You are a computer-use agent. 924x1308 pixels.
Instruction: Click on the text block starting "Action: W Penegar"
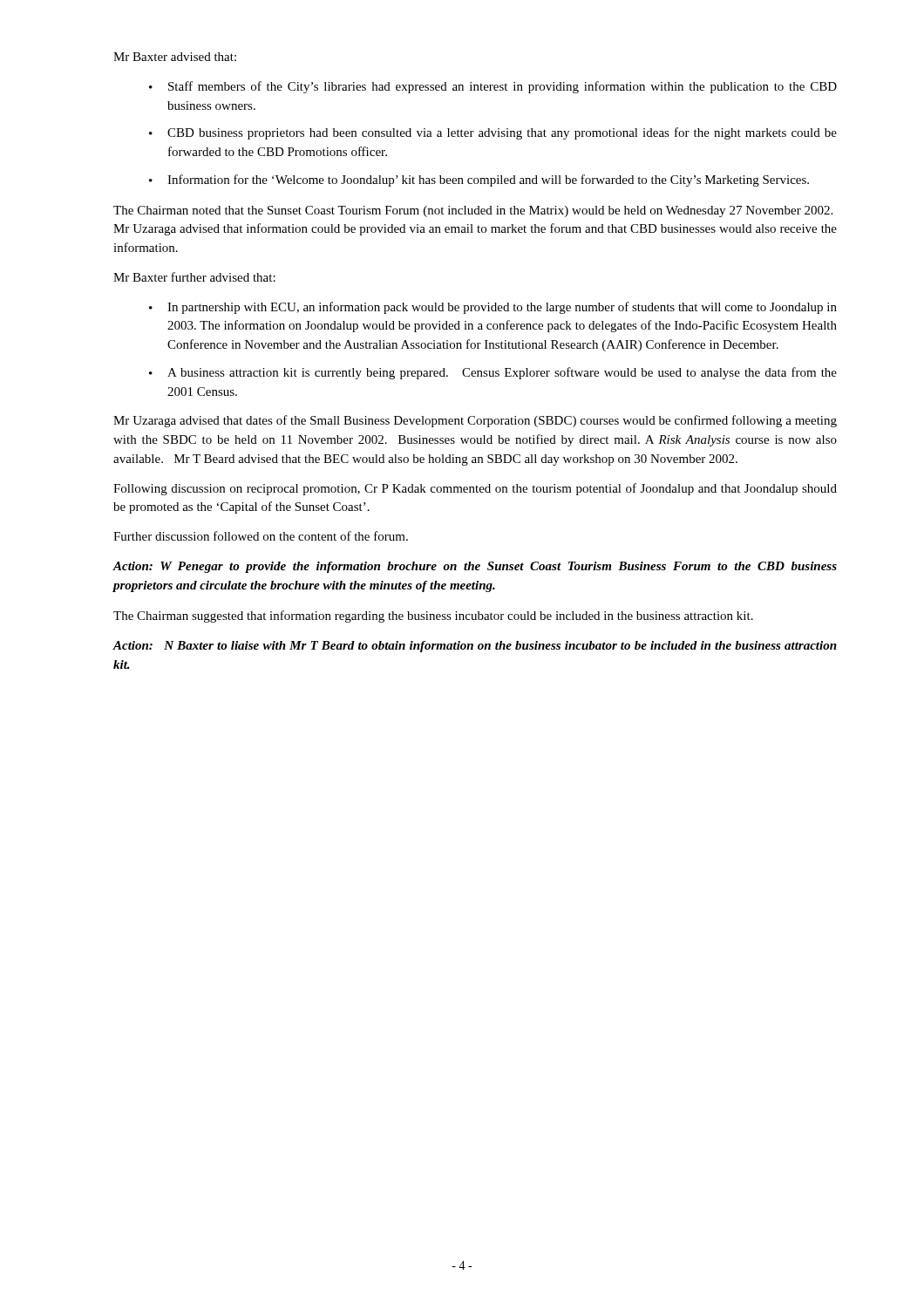pos(475,575)
